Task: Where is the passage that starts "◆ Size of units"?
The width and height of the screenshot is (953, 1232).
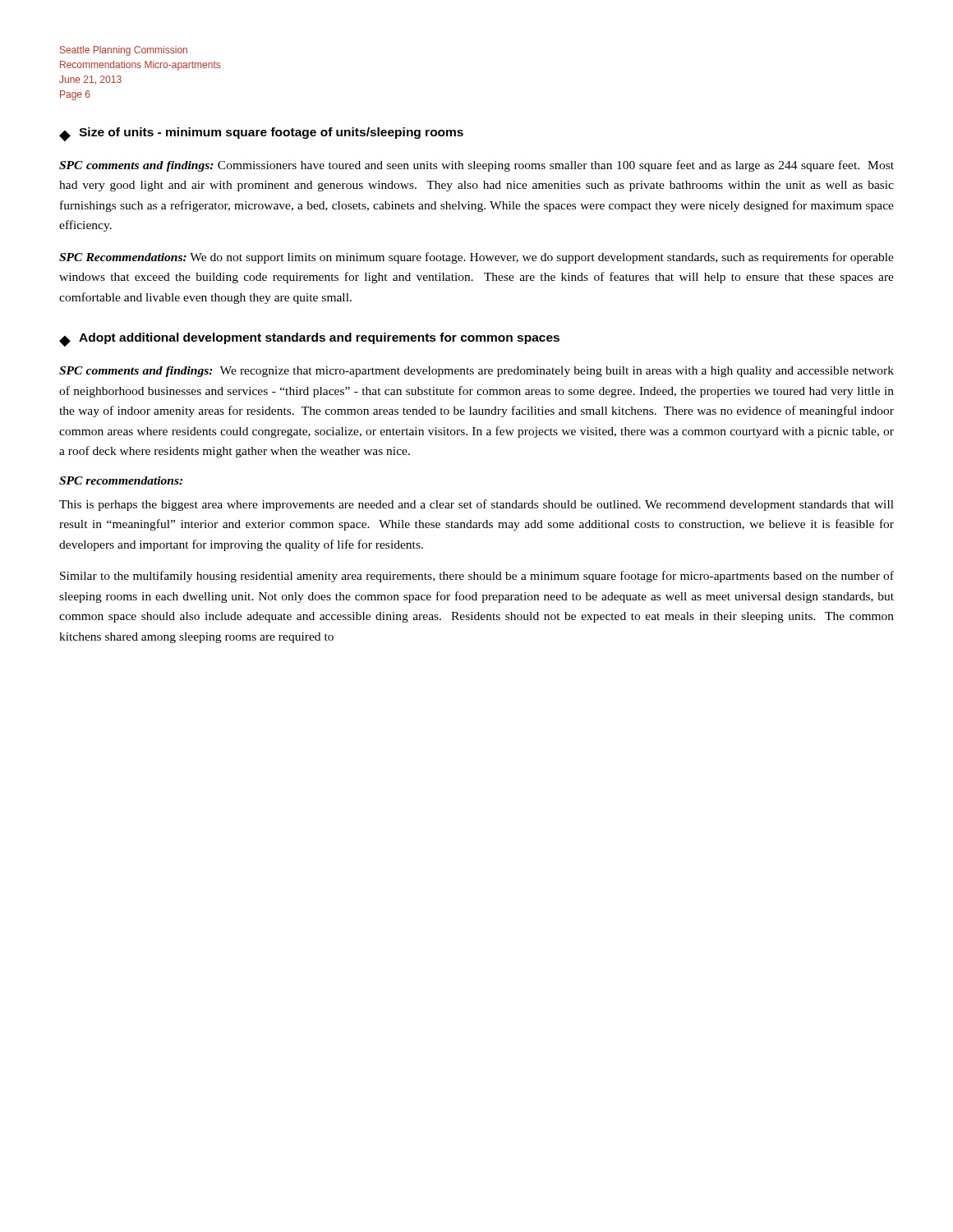Action: [x=261, y=134]
